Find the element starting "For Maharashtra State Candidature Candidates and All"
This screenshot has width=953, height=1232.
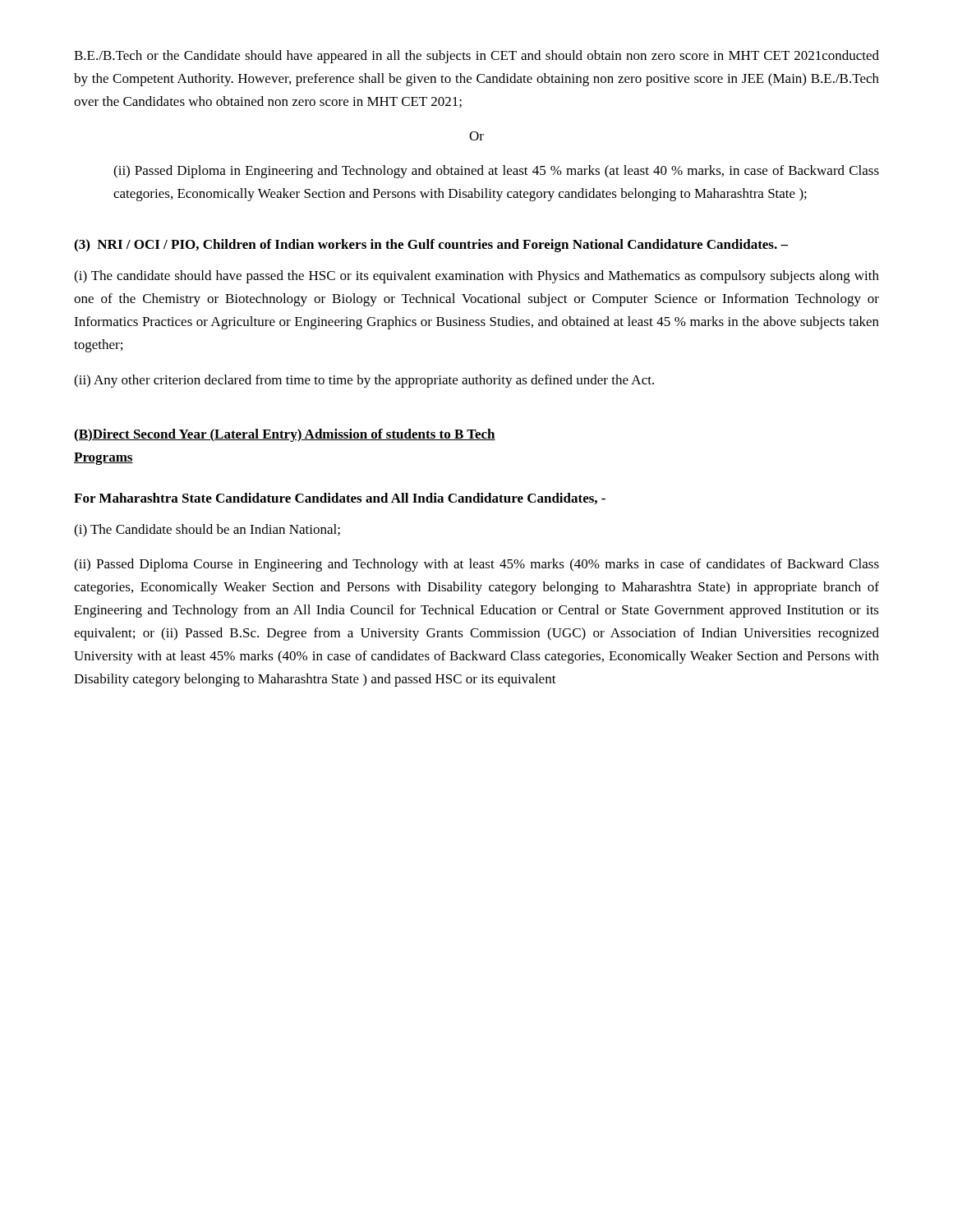340,498
